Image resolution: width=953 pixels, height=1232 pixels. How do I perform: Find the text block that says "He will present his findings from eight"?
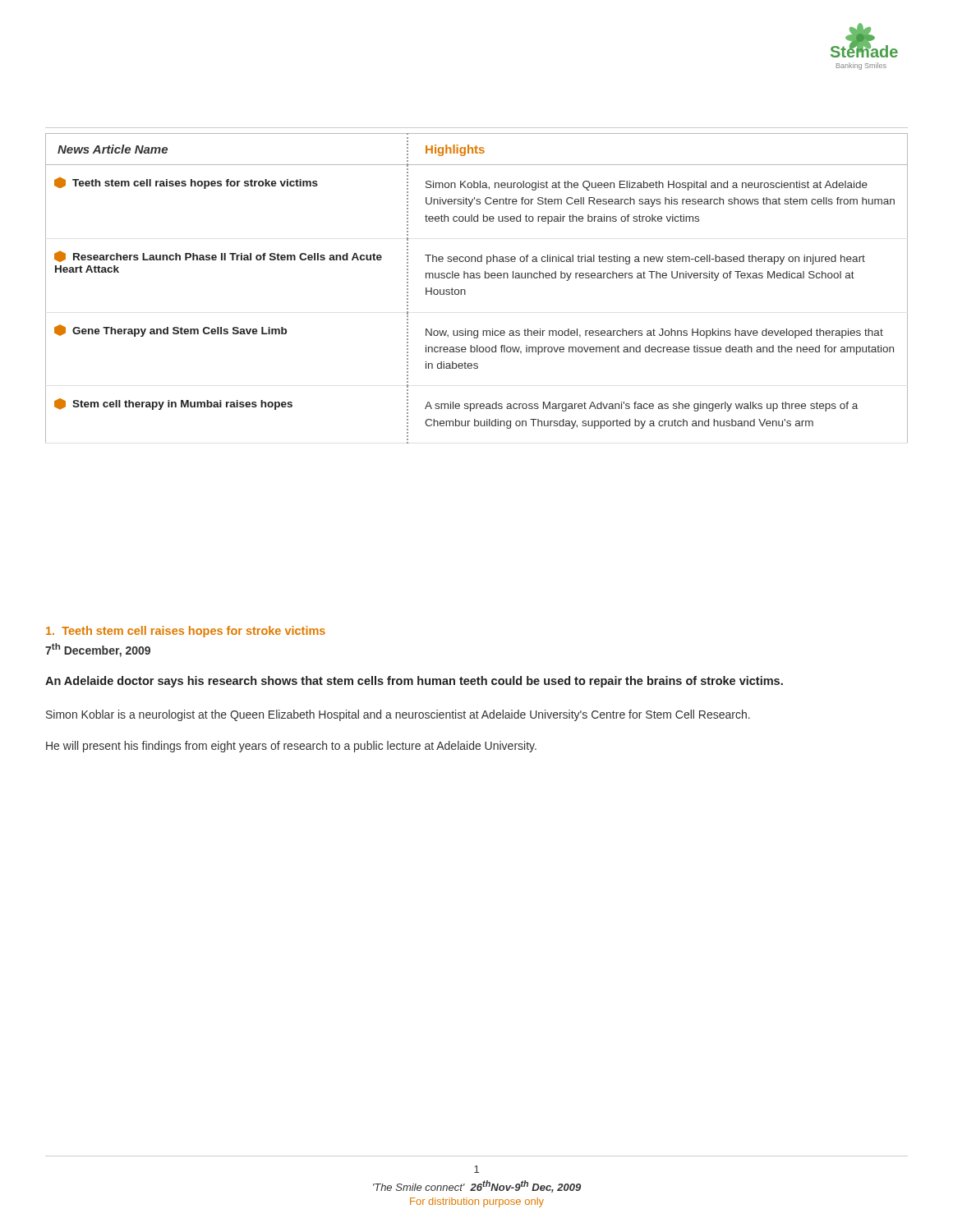(x=291, y=746)
